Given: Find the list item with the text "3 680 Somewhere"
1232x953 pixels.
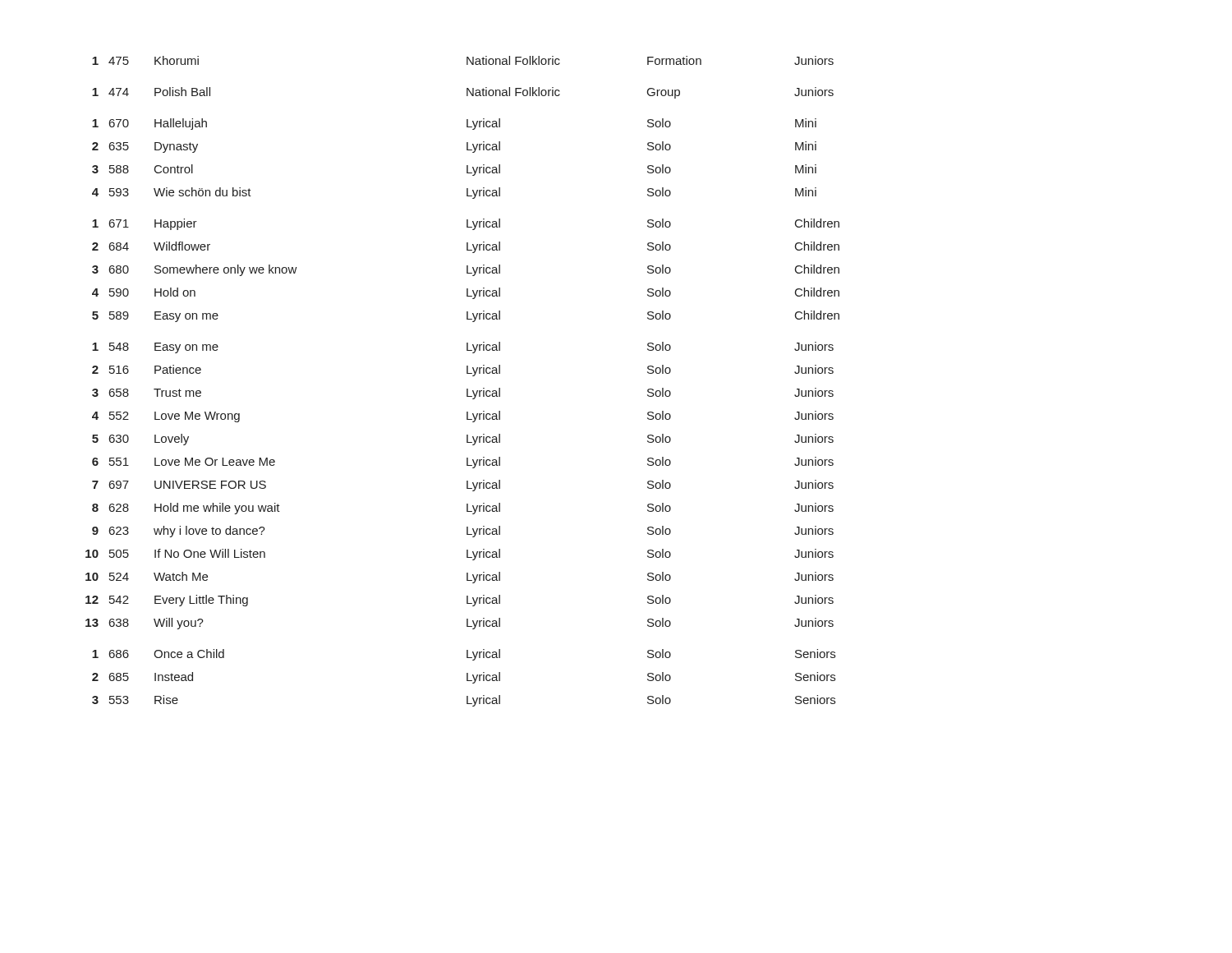Looking at the screenshot, I should 466,270.
